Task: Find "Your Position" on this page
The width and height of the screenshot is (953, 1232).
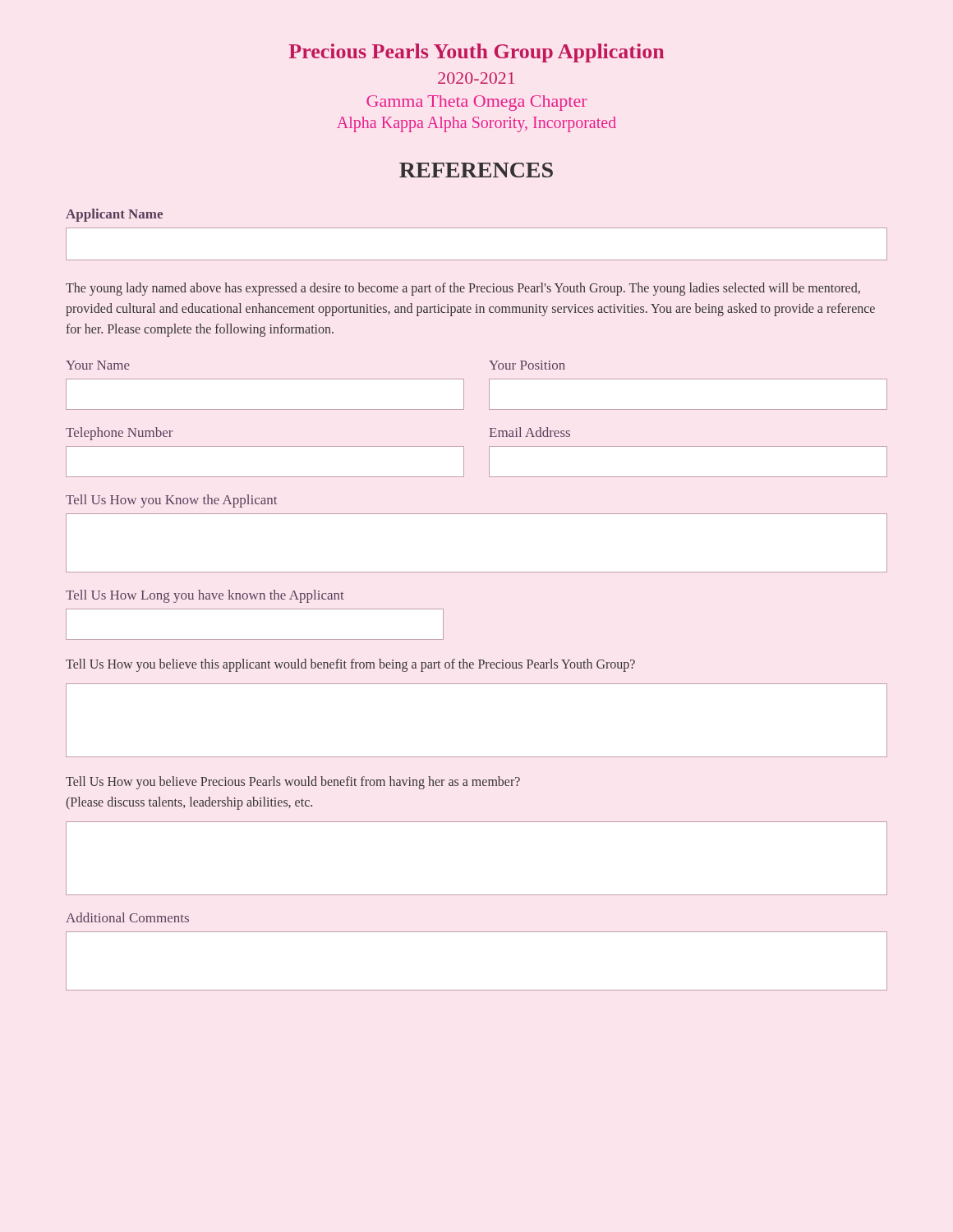Action: 527,365
